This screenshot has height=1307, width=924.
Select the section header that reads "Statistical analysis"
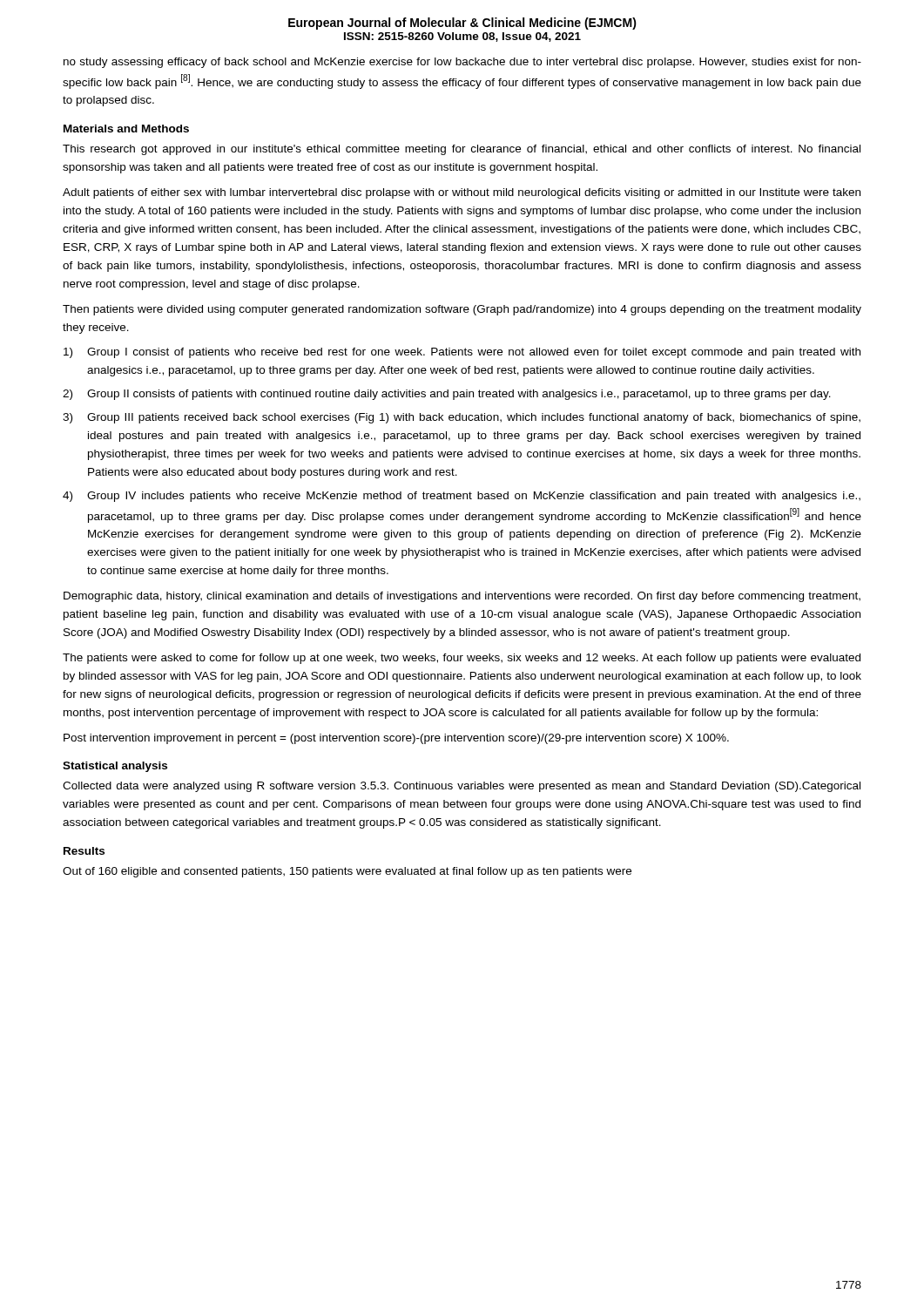[115, 766]
